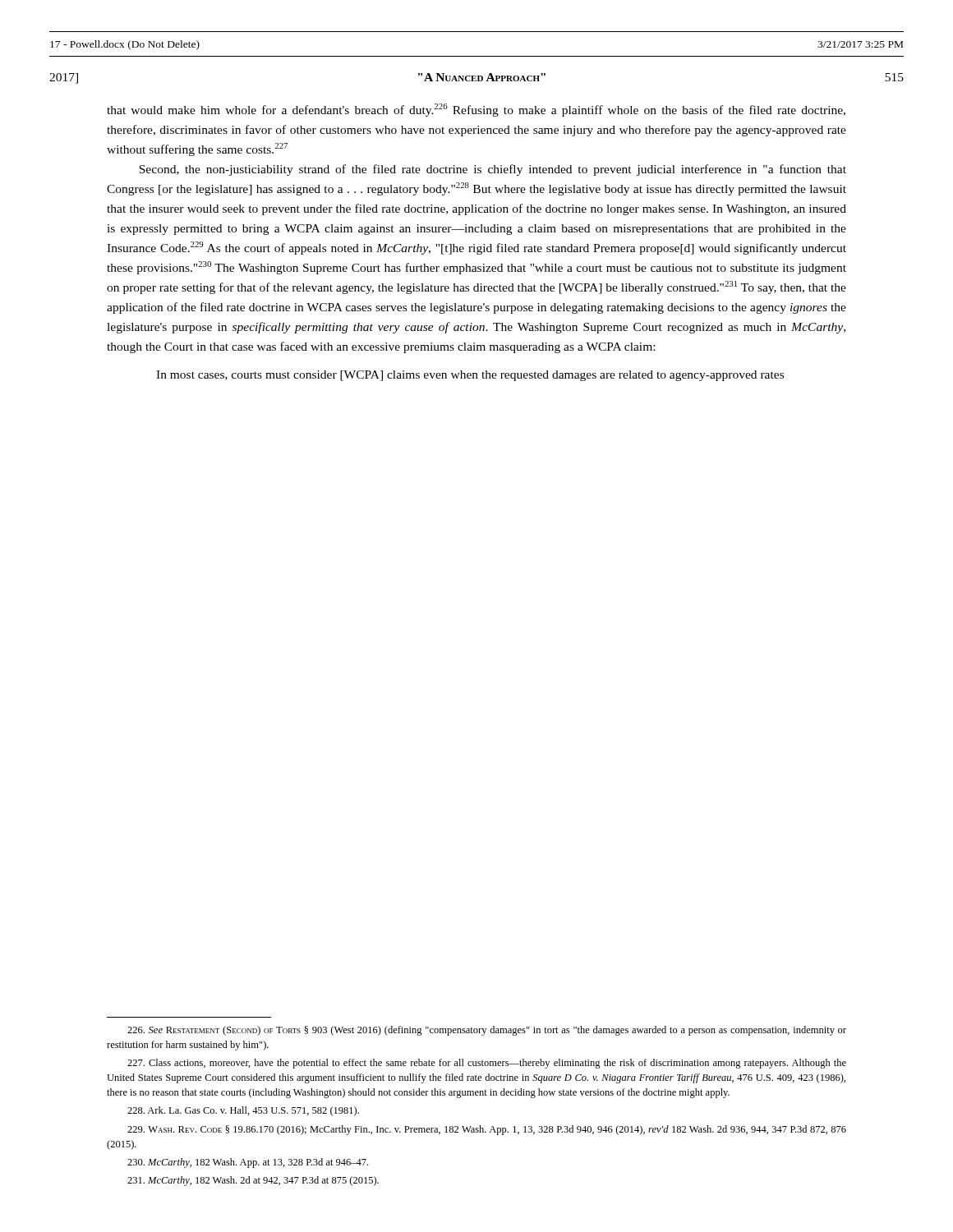Point to the passage starting ""A Nuanced Approach""
This screenshot has height=1232, width=953.
tap(482, 77)
